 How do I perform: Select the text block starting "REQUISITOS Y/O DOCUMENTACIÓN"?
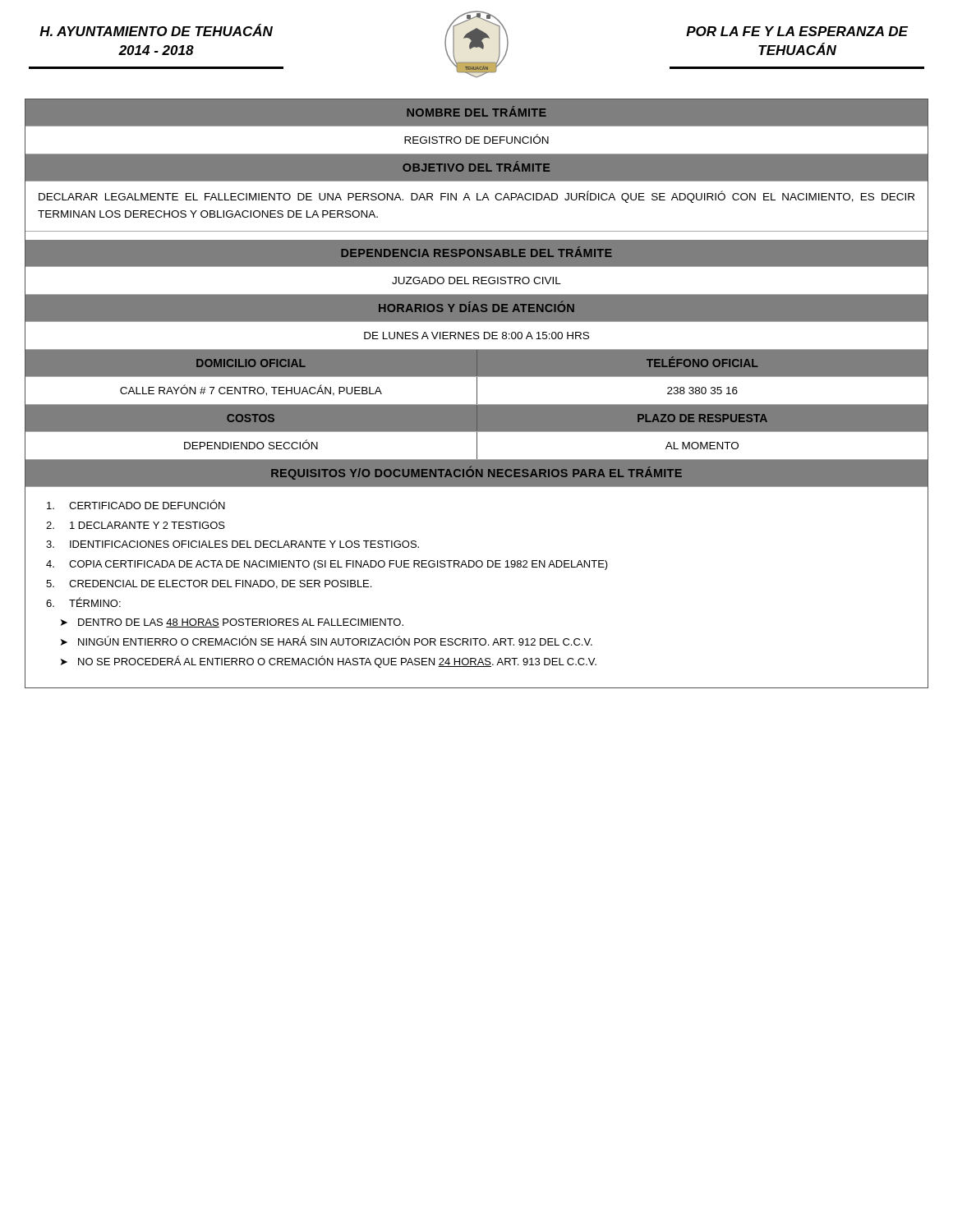(x=476, y=473)
